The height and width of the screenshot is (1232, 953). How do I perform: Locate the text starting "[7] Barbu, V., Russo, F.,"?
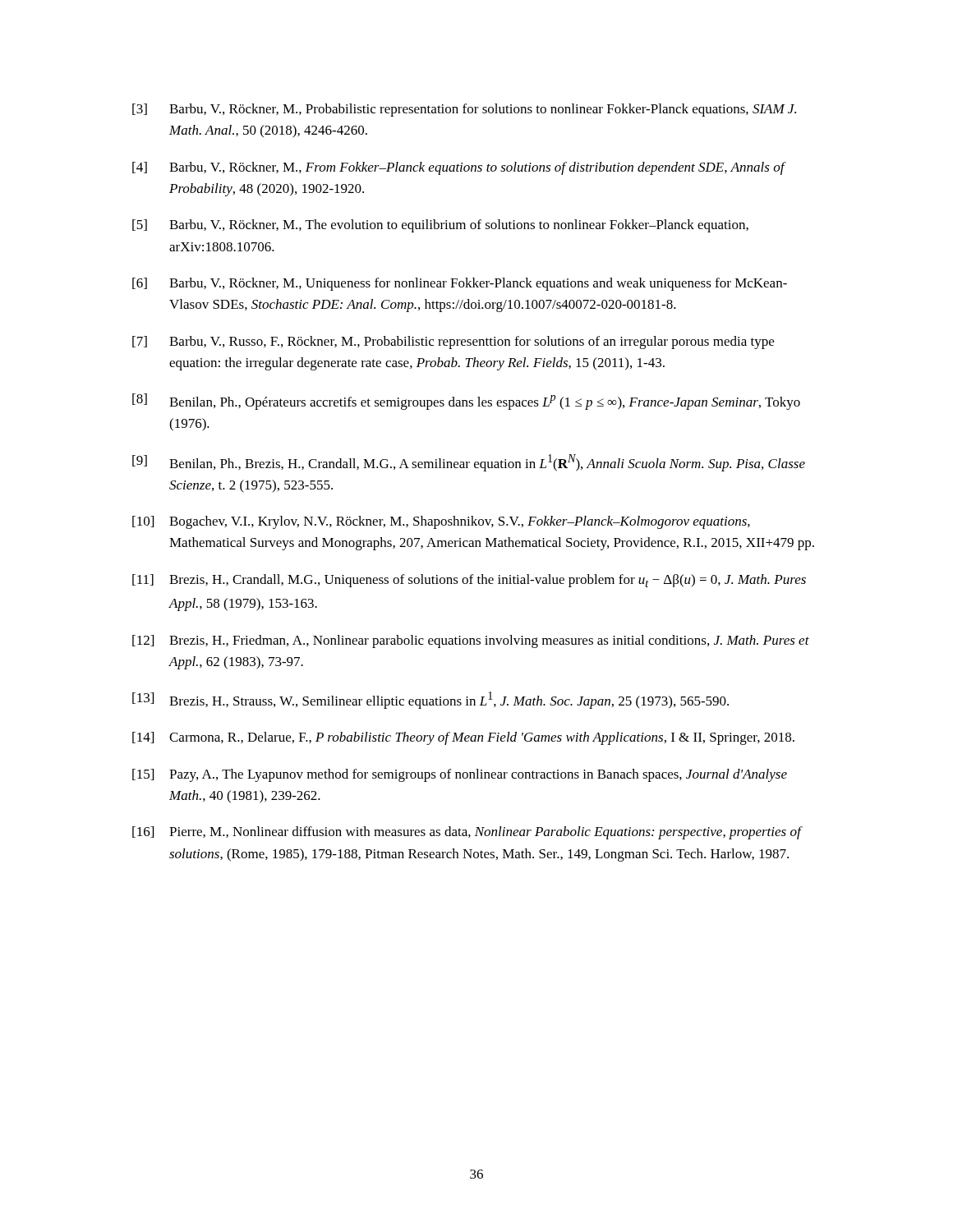point(476,352)
